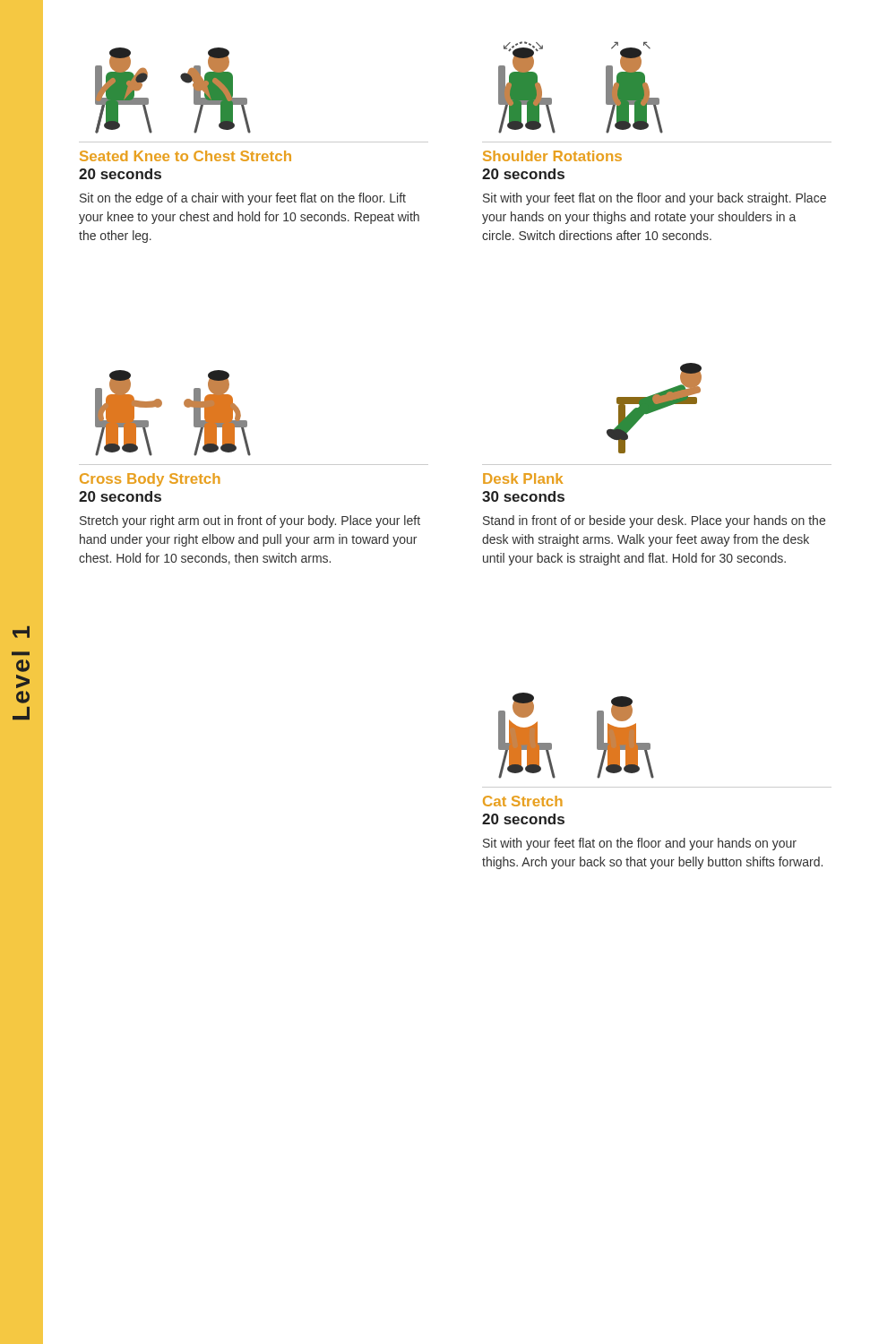Find the text block starting "Seated Knee to Chest Stretch"

pos(186,156)
